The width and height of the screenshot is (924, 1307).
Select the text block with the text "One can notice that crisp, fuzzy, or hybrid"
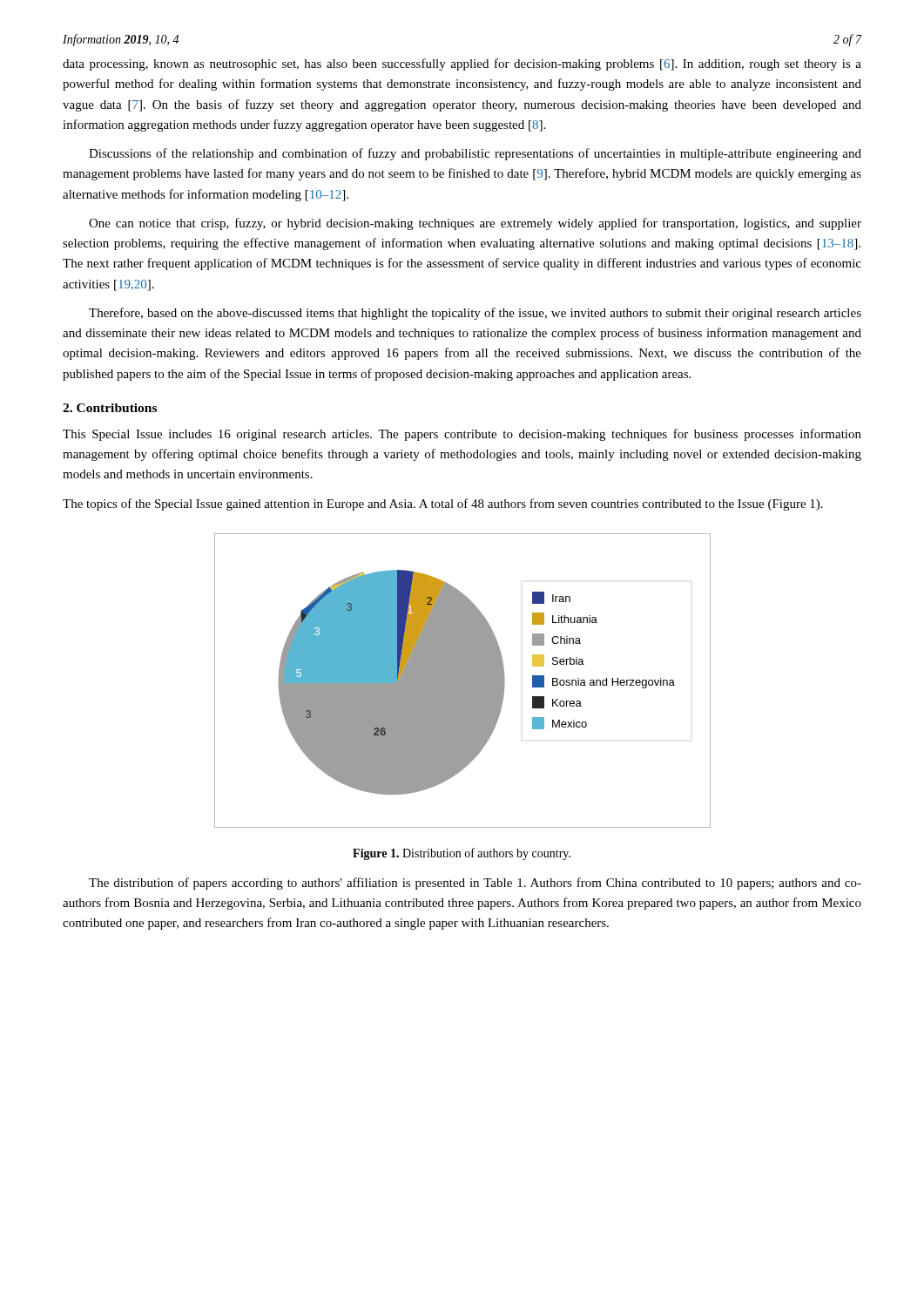pyautogui.click(x=462, y=254)
